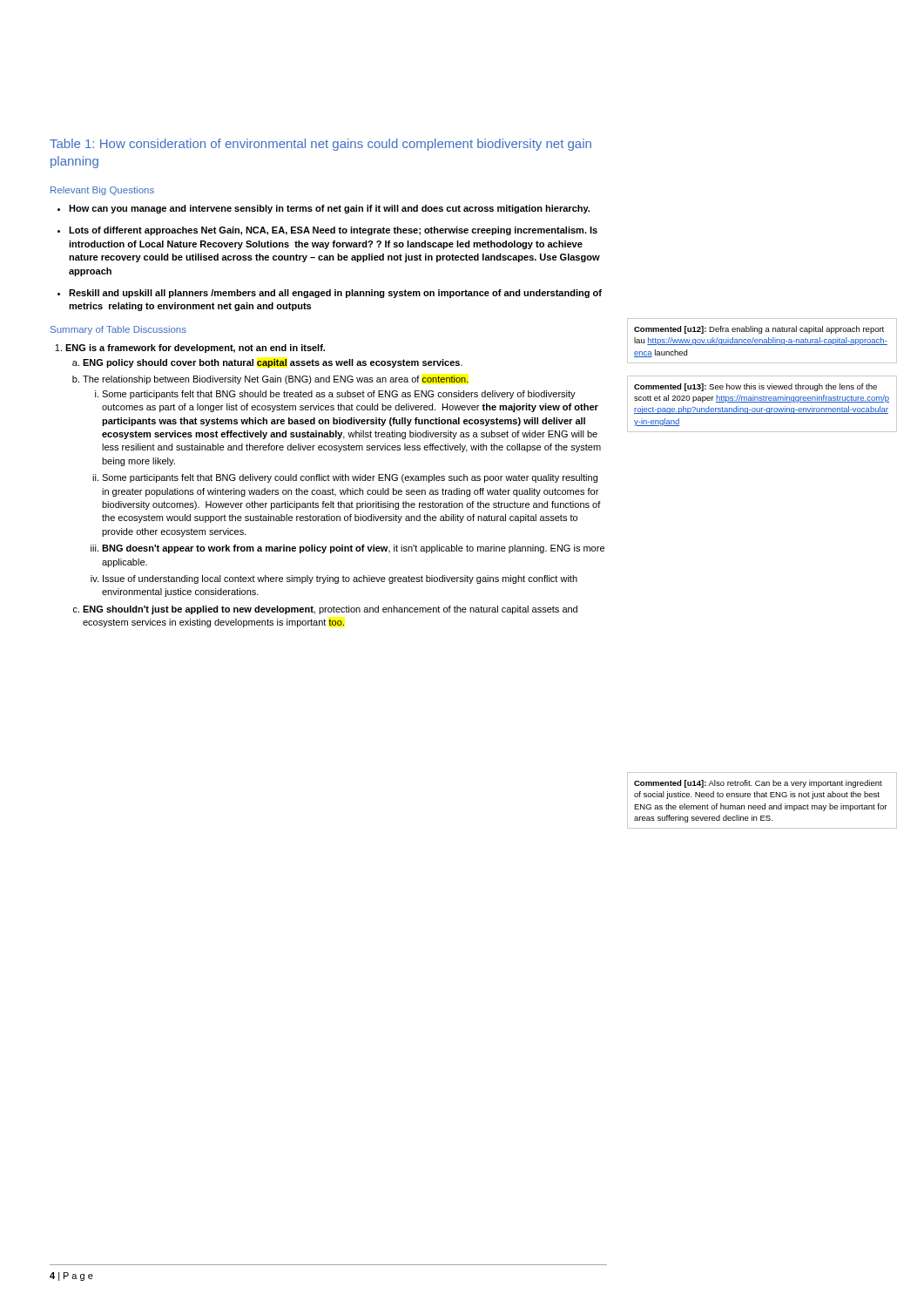Where is the passage that starts "ENG is a framework for development, not an"?
The height and width of the screenshot is (1307, 924).
336,486
